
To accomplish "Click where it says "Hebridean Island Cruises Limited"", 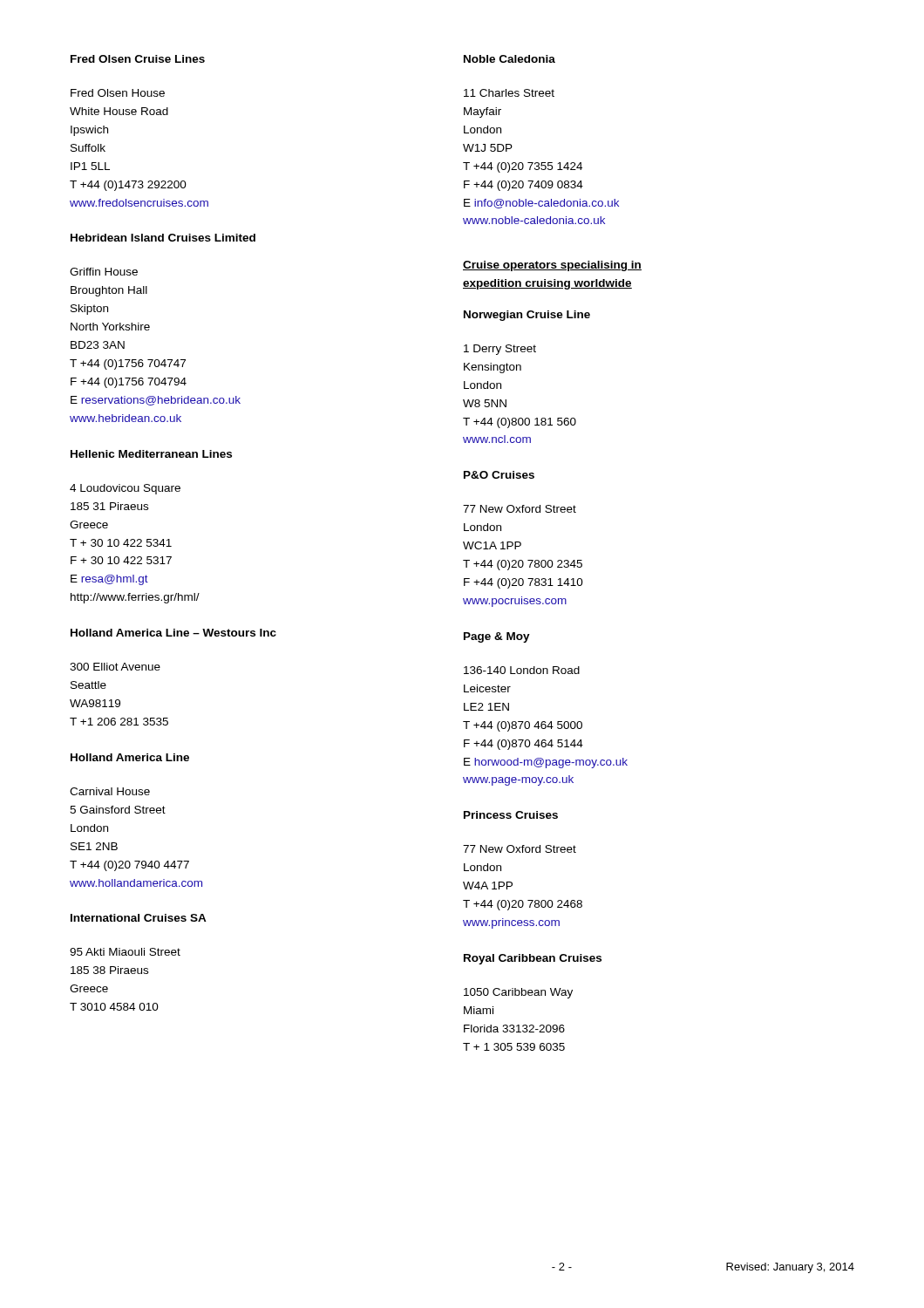I will coord(253,238).
